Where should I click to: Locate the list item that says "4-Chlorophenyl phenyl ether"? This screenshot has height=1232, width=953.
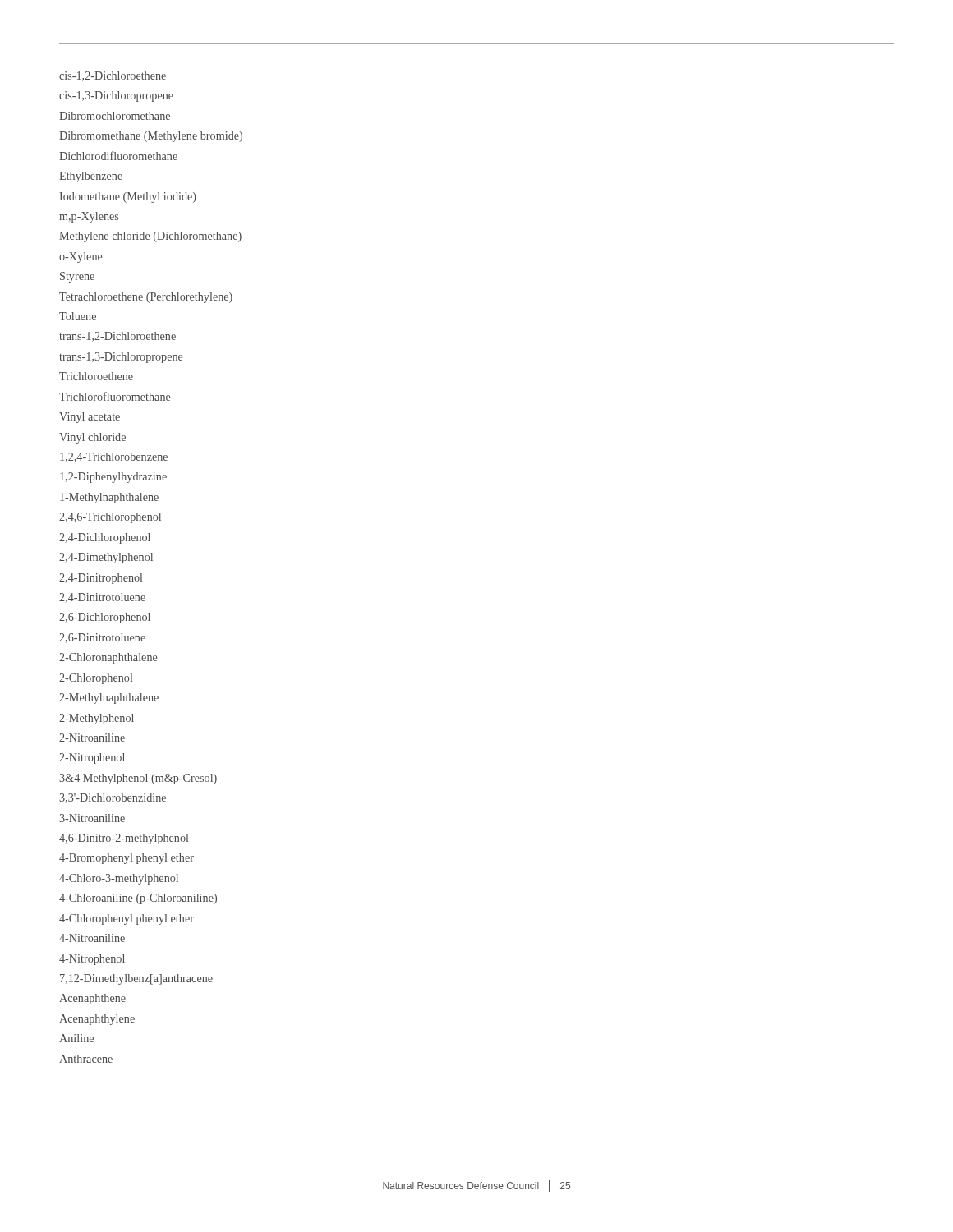coord(127,919)
